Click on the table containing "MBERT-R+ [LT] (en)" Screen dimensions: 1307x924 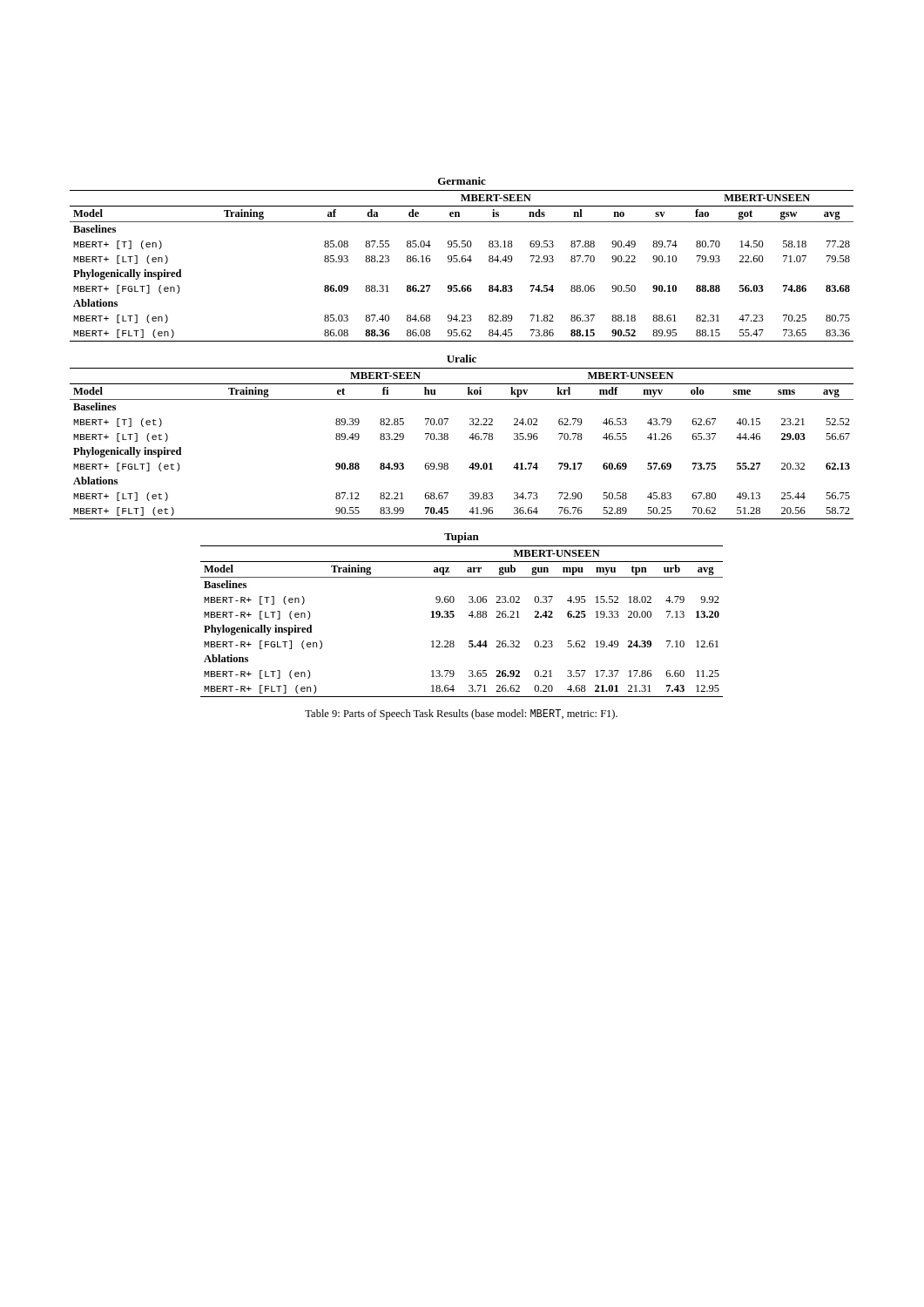click(462, 613)
